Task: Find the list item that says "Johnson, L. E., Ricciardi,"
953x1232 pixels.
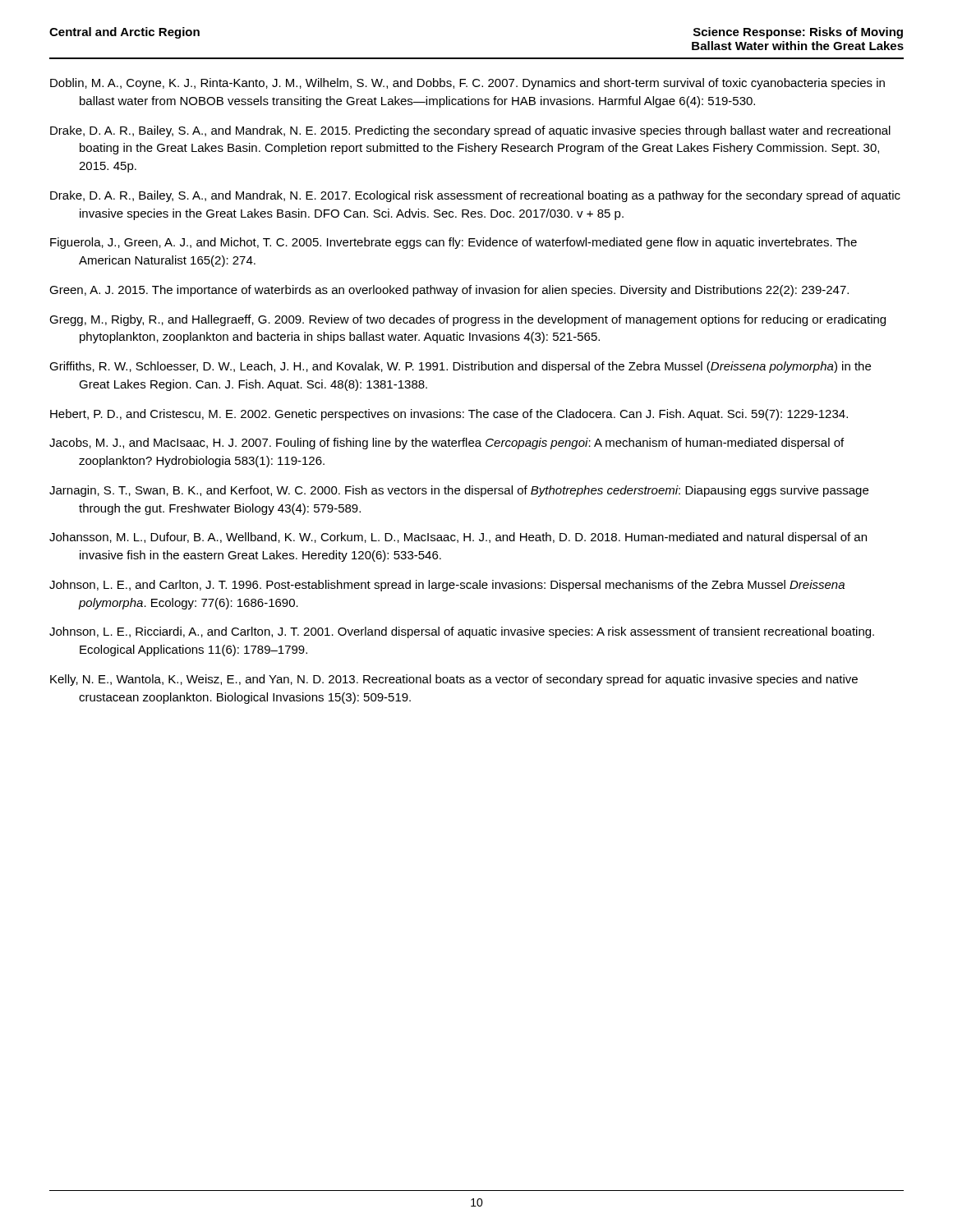Action: (x=462, y=640)
